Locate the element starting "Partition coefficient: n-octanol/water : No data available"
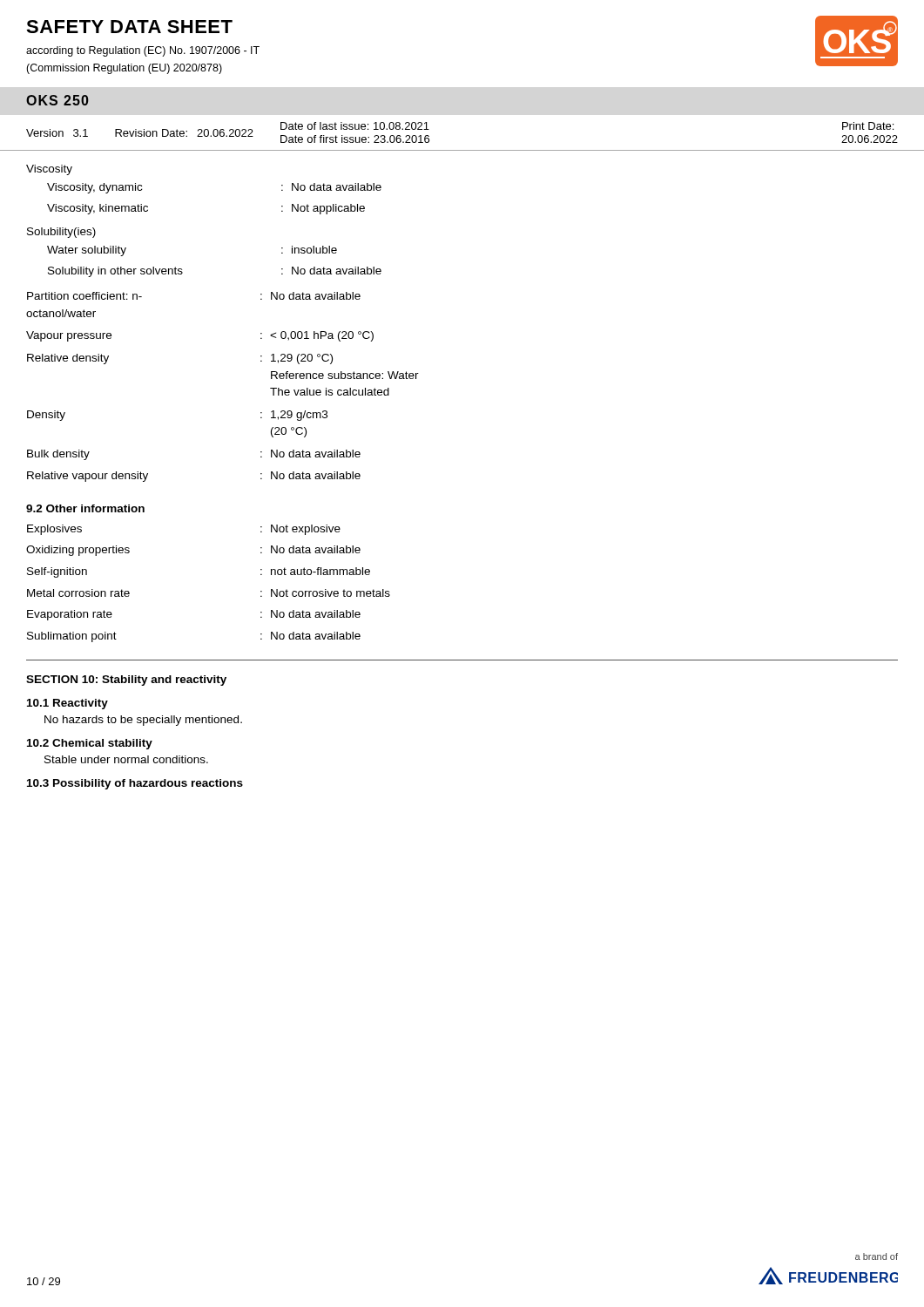This screenshot has width=924, height=1307. [x=79, y=296]
